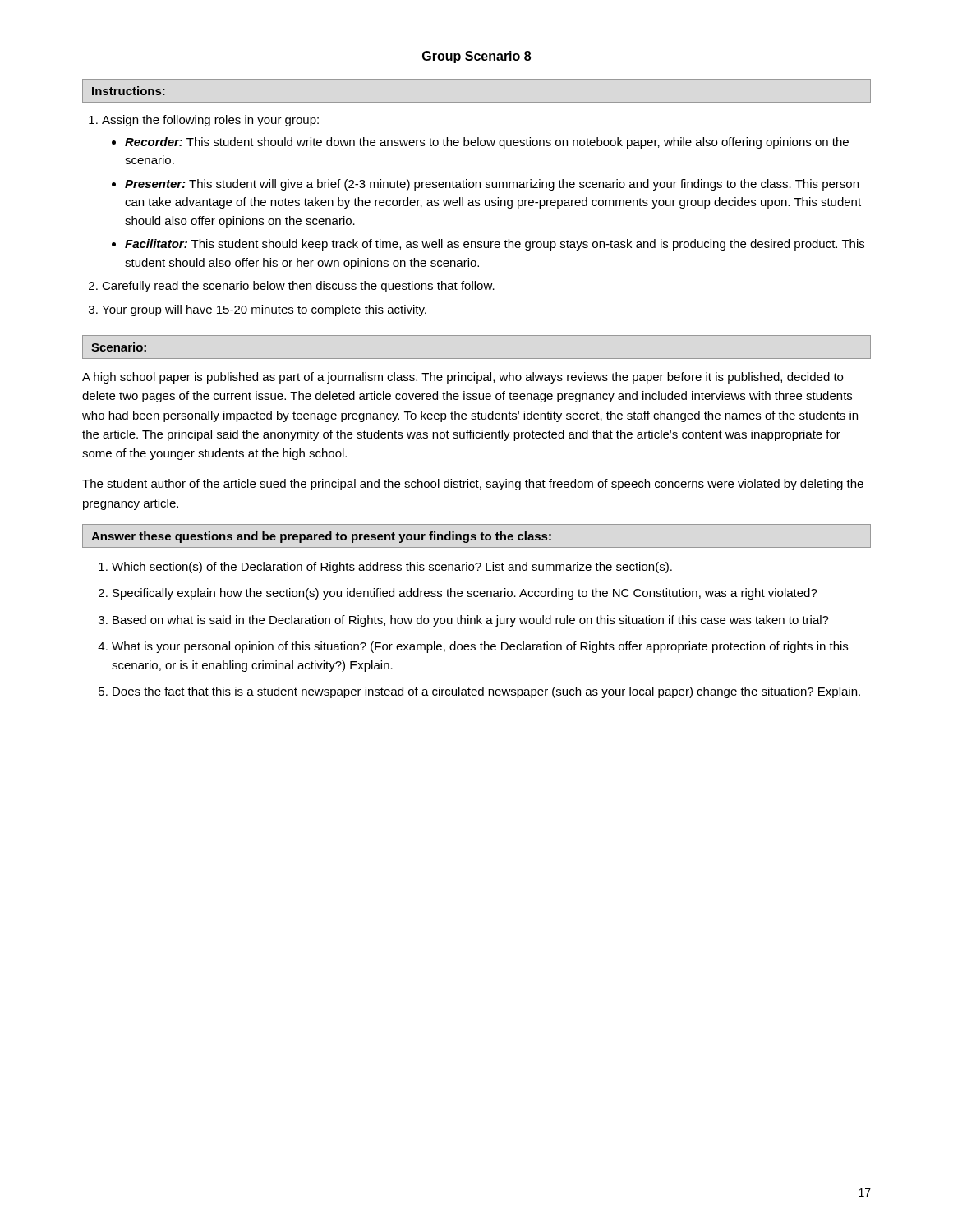Click on the text starting "Carefully read the"
Viewport: 953px width, 1232px height.
298,285
